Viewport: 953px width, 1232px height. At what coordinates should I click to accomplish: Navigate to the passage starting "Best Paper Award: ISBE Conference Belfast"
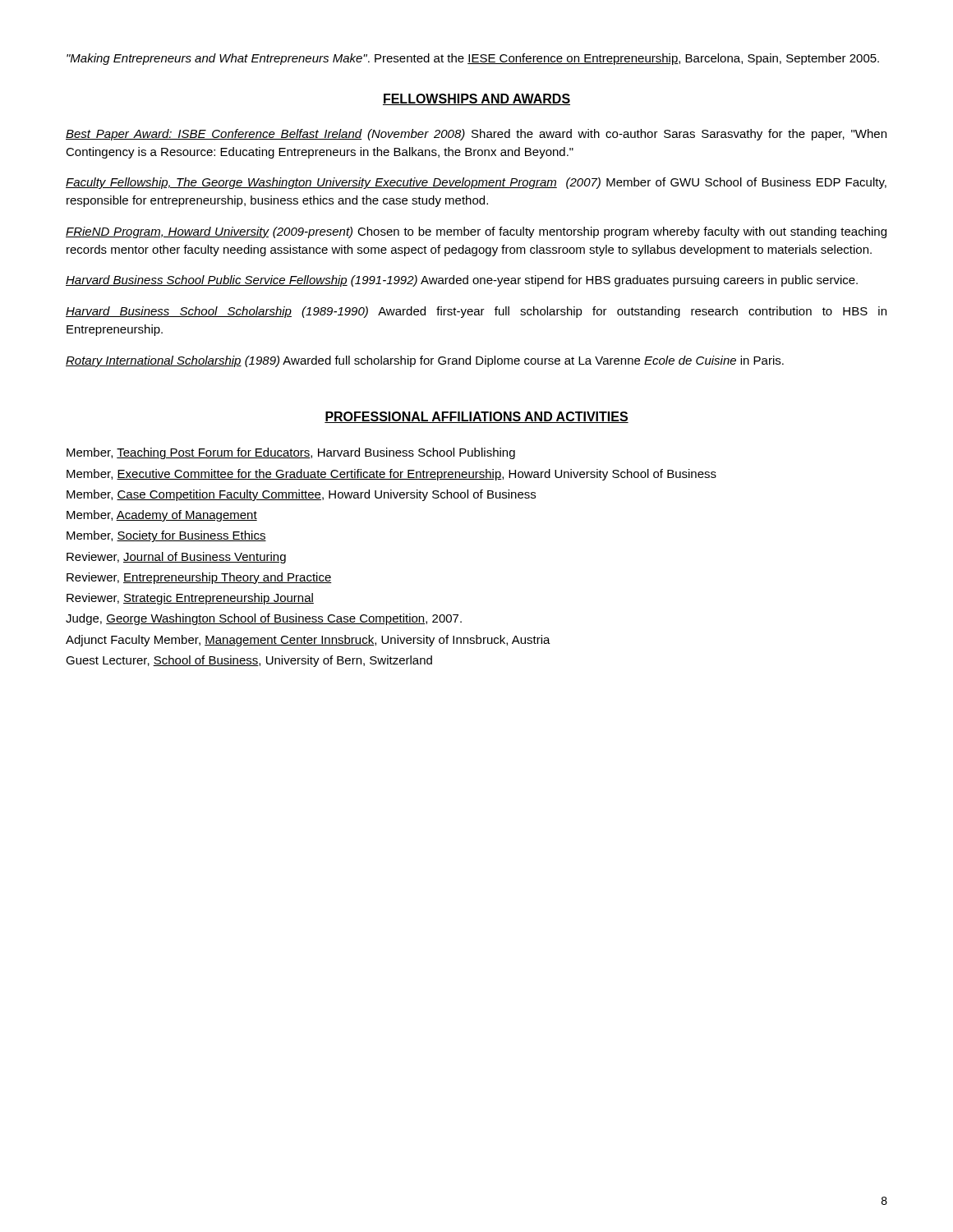tap(476, 142)
